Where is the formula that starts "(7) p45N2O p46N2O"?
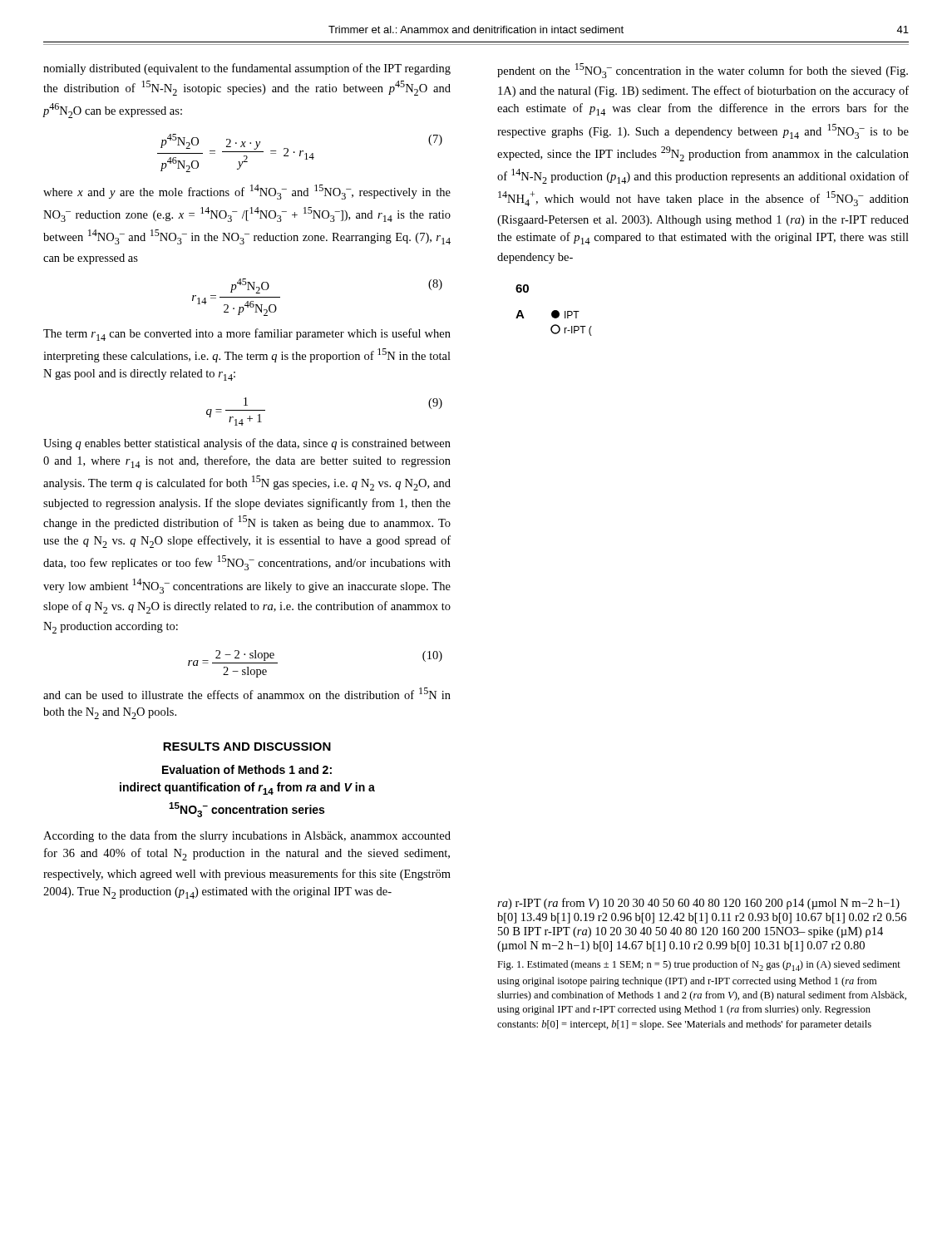Viewport: 952px width, 1247px height. click(x=300, y=154)
